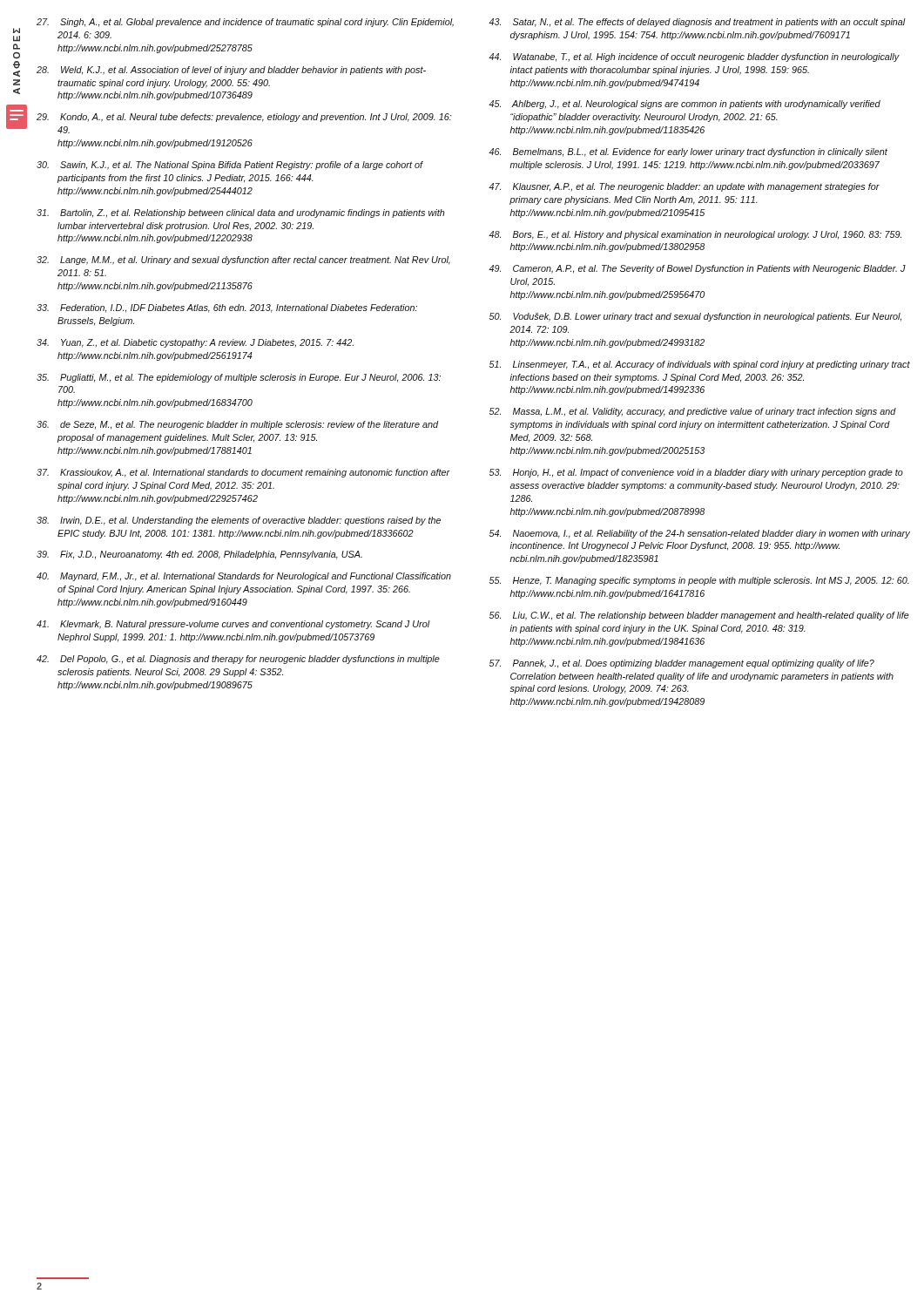Point to the region starting "48. Bors, E., et al. History and physical"

[696, 241]
